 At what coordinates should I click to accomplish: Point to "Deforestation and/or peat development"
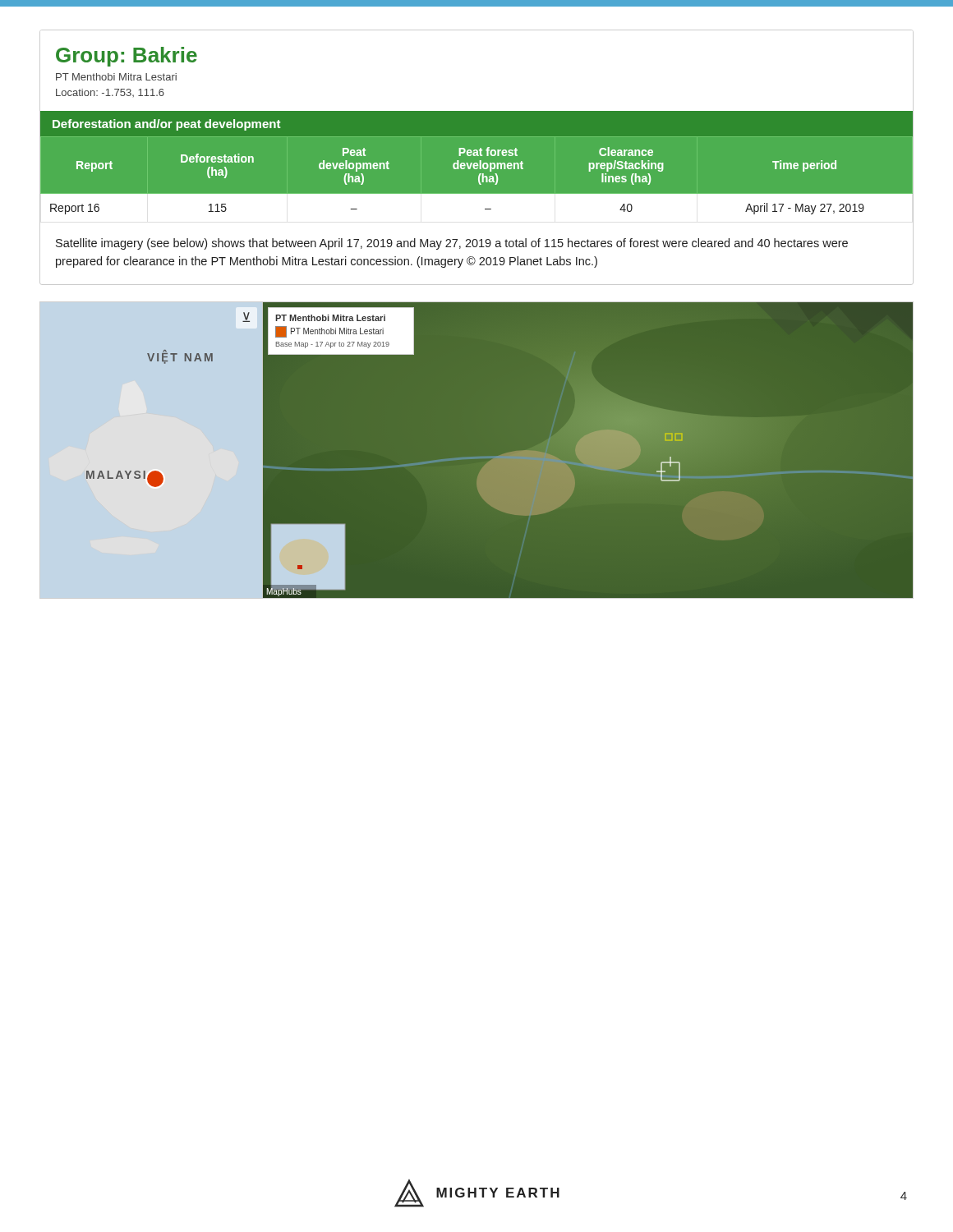pos(166,123)
